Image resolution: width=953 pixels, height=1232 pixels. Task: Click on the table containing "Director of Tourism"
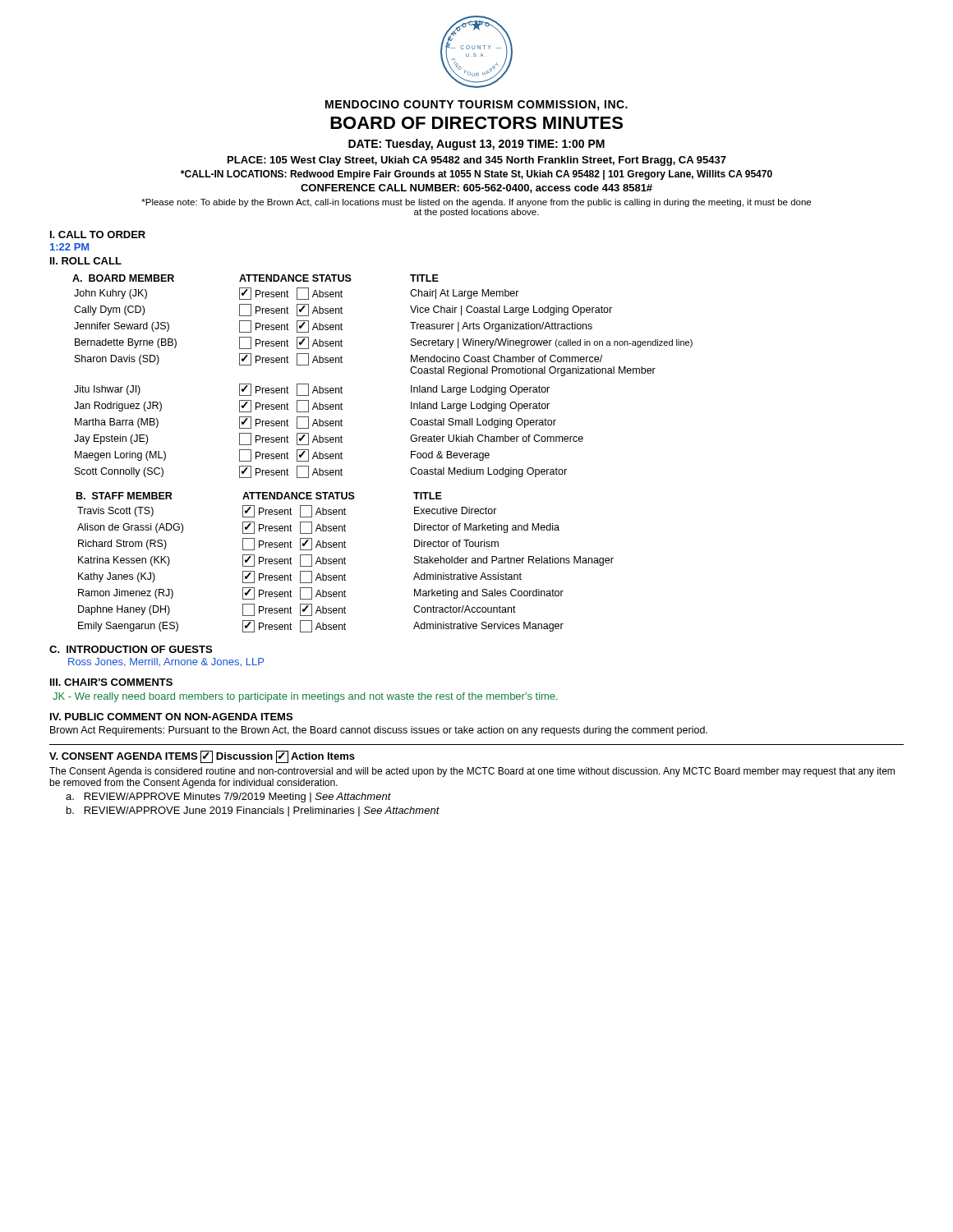click(x=476, y=563)
